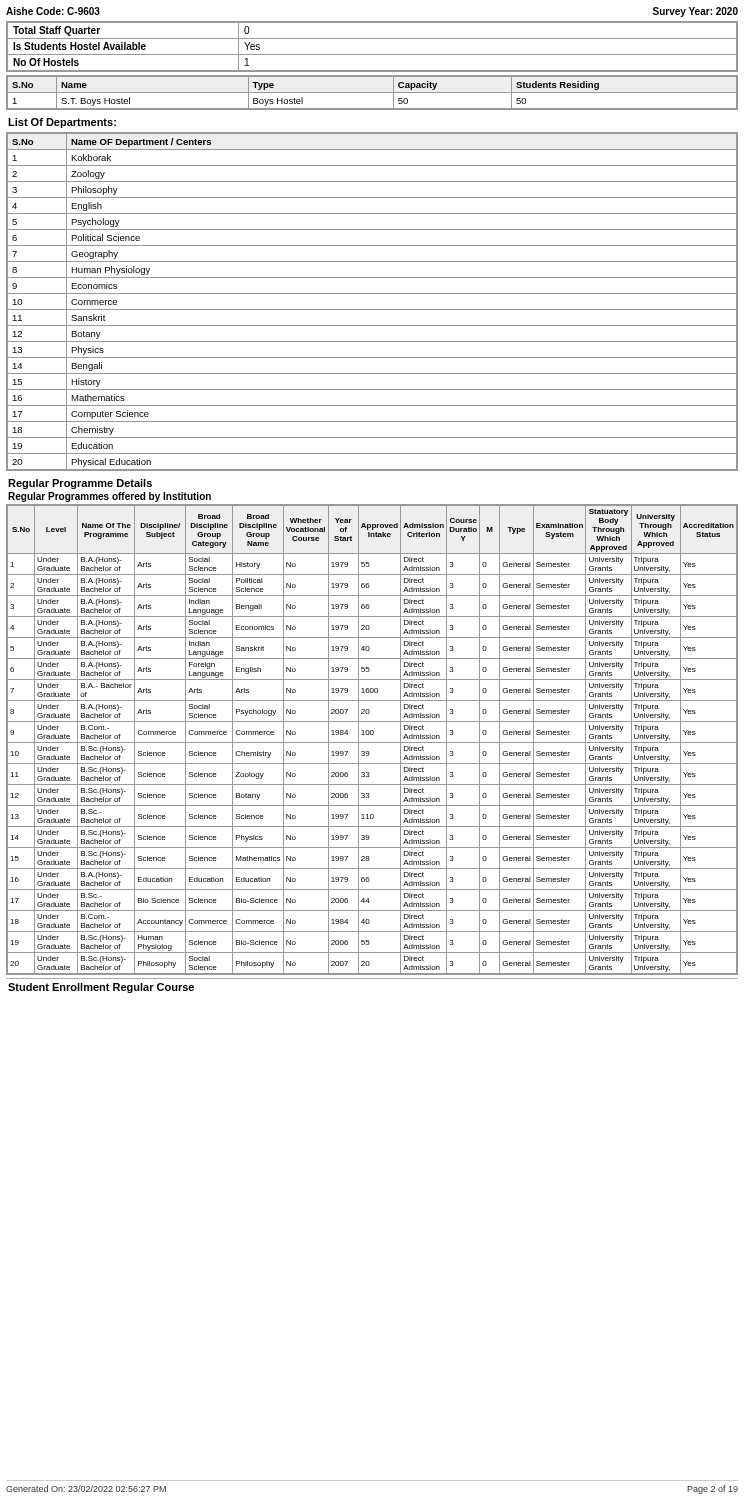Click on the table containing "Total Staff Quarter"
Image resolution: width=744 pixels, height=1500 pixels.
[x=372, y=46]
